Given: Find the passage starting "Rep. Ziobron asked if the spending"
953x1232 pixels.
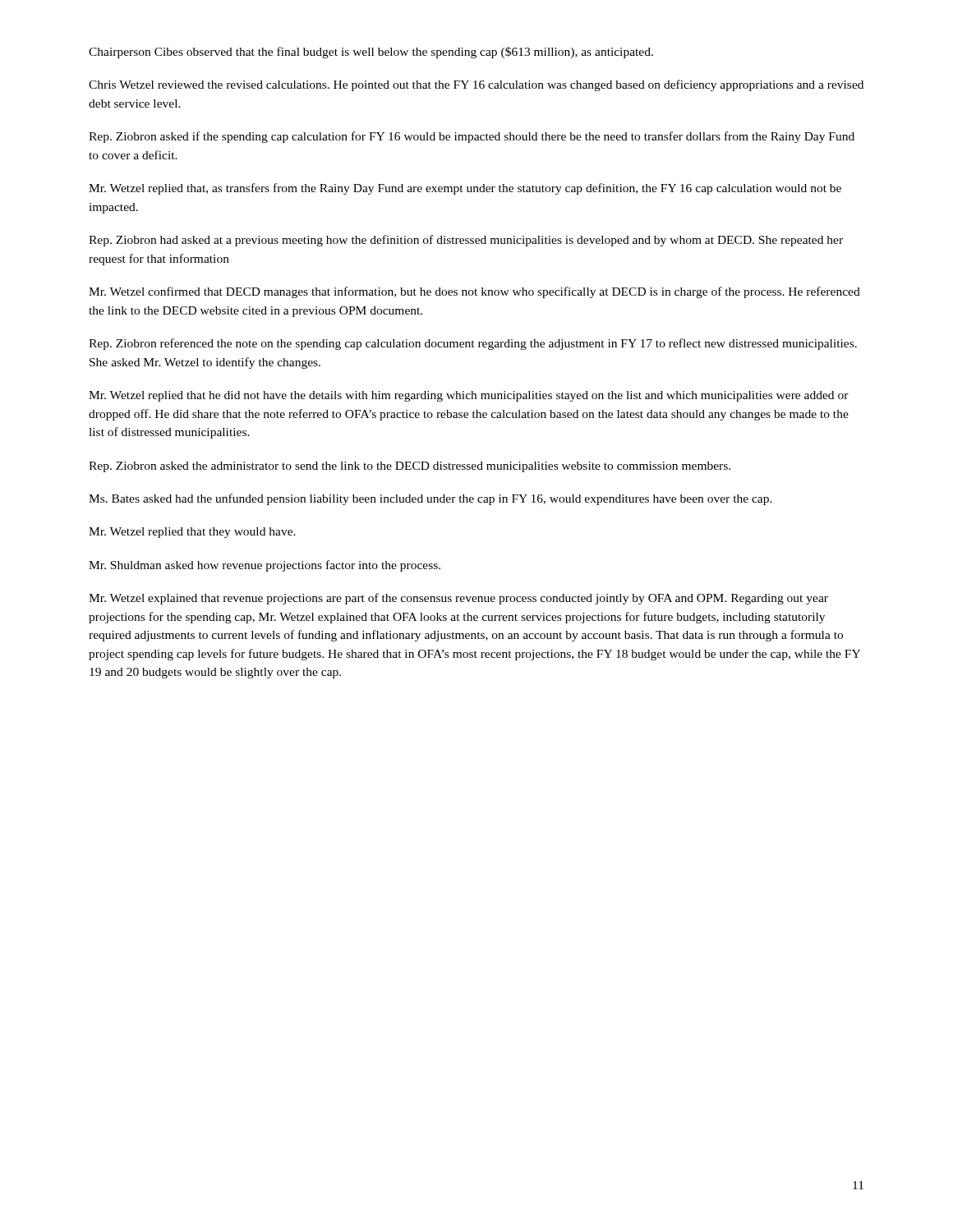Looking at the screenshot, I should coord(472,145).
